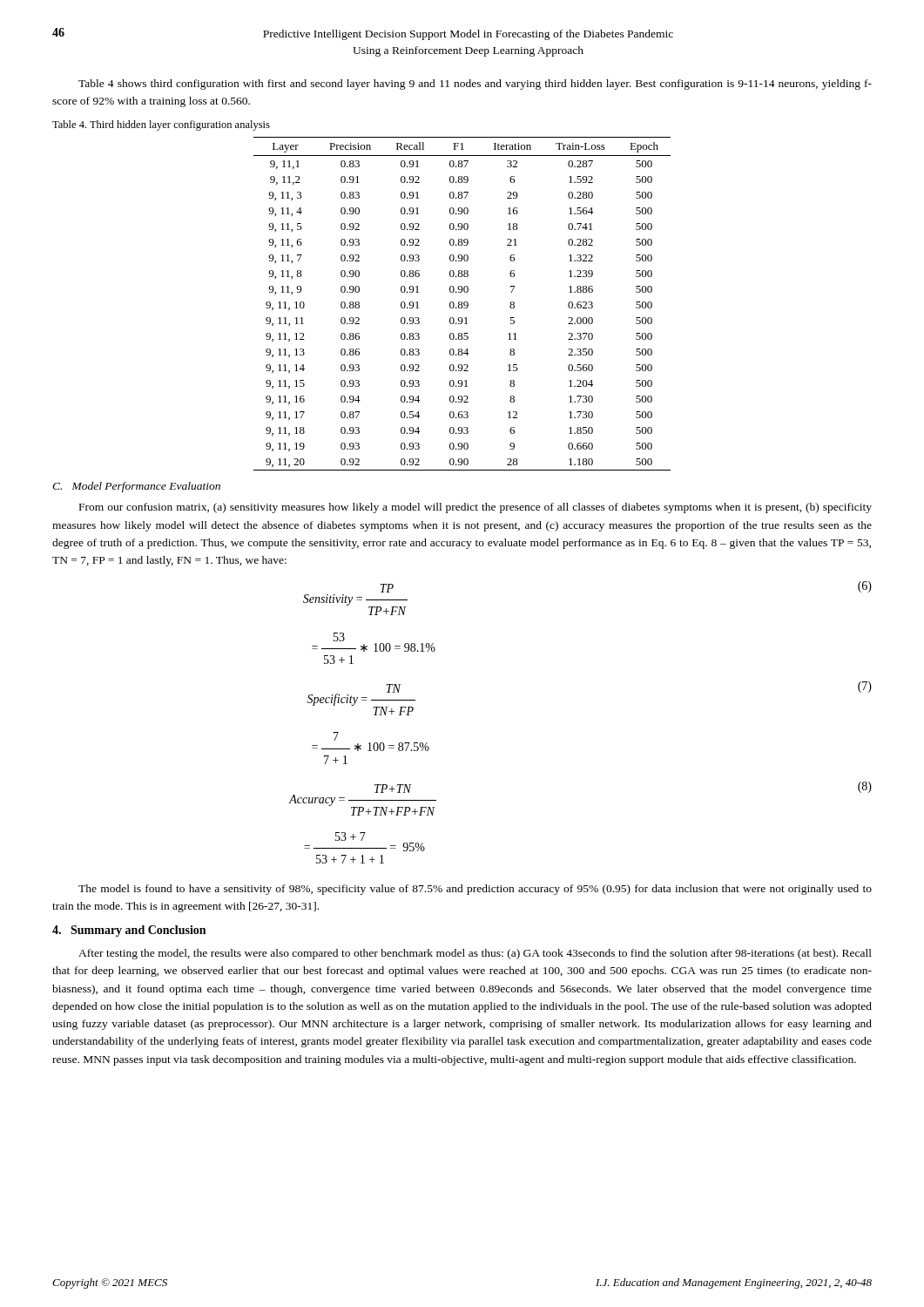Where is the passage that starts "From our confusion matrix, (a) sensitivity"?
This screenshot has height=1307, width=924.
462,533
